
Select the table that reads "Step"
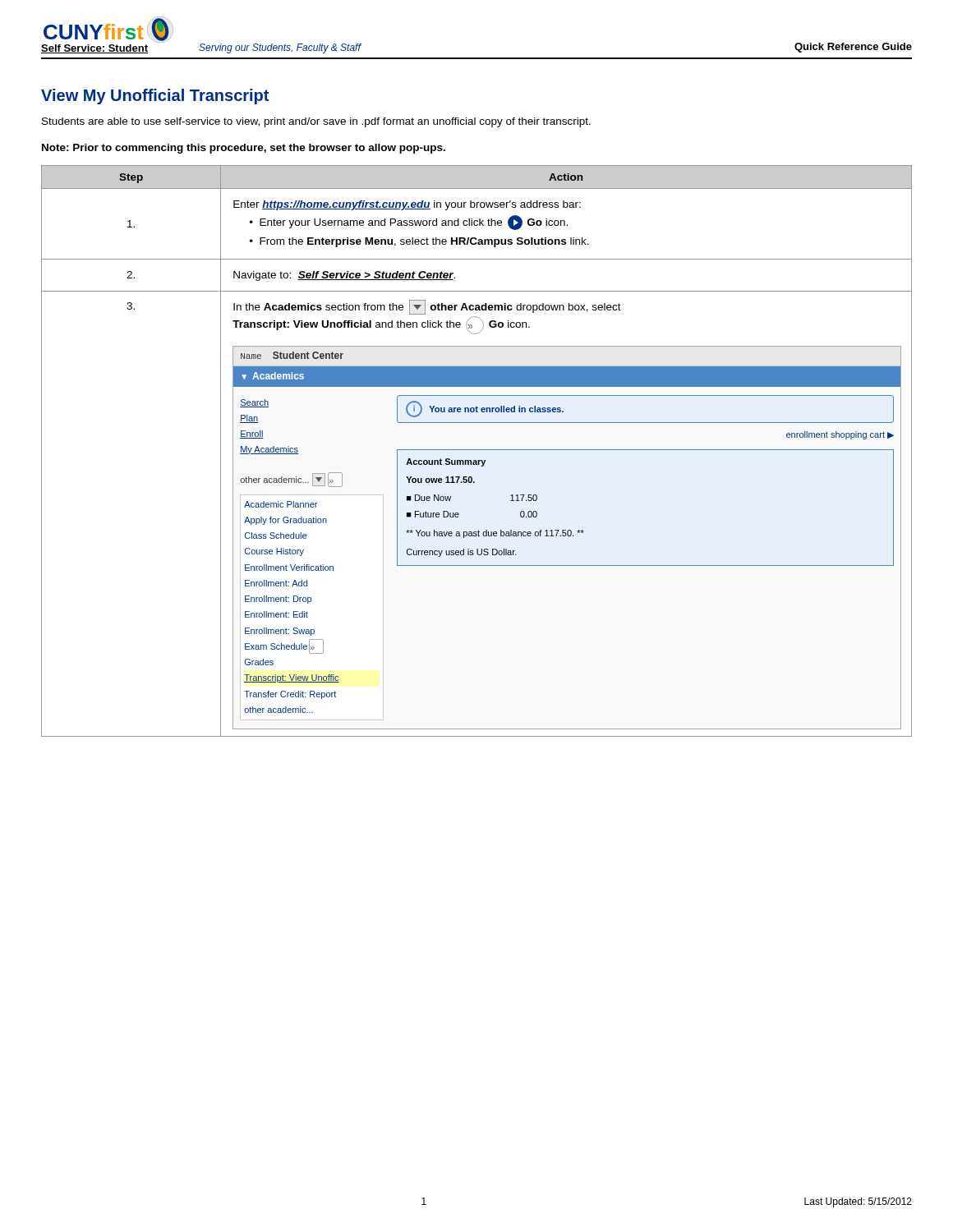coord(476,451)
